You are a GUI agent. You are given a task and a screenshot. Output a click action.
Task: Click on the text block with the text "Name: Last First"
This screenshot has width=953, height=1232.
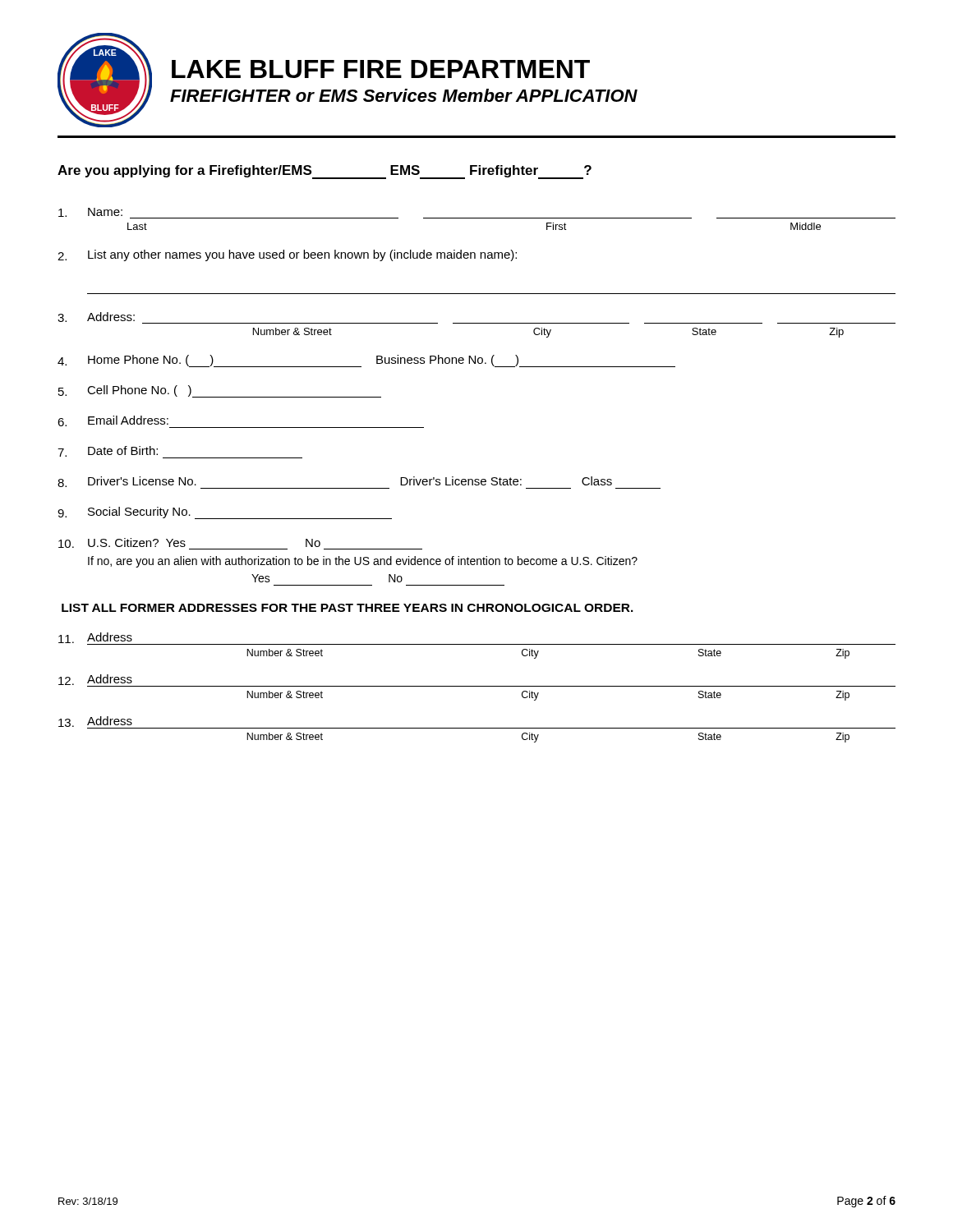[x=476, y=218]
